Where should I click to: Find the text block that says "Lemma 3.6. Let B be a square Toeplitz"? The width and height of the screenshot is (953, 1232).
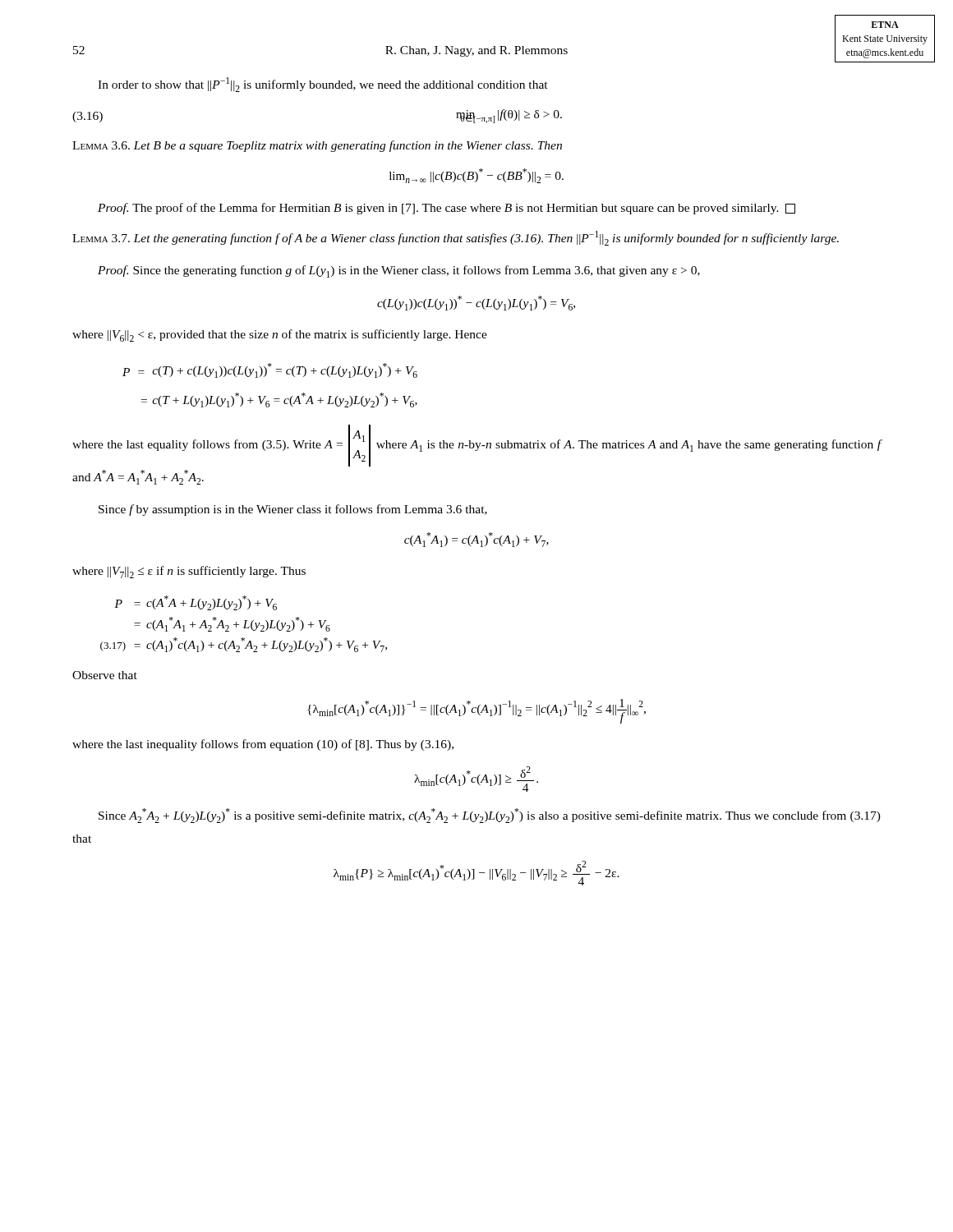(x=317, y=145)
